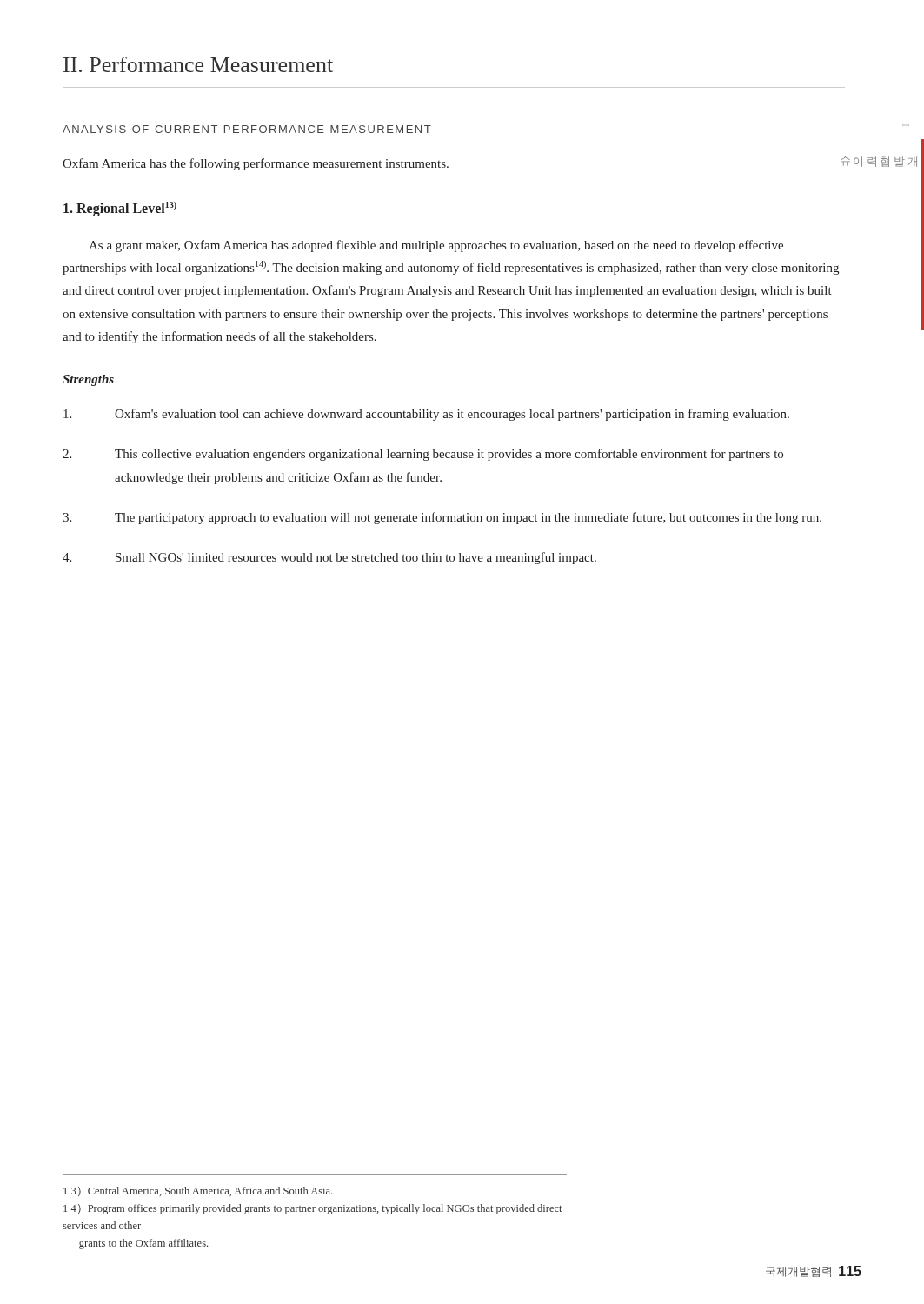Find "1. Regional Level13)" on this page
The height and width of the screenshot is (1304, 924).
point(120,209)
